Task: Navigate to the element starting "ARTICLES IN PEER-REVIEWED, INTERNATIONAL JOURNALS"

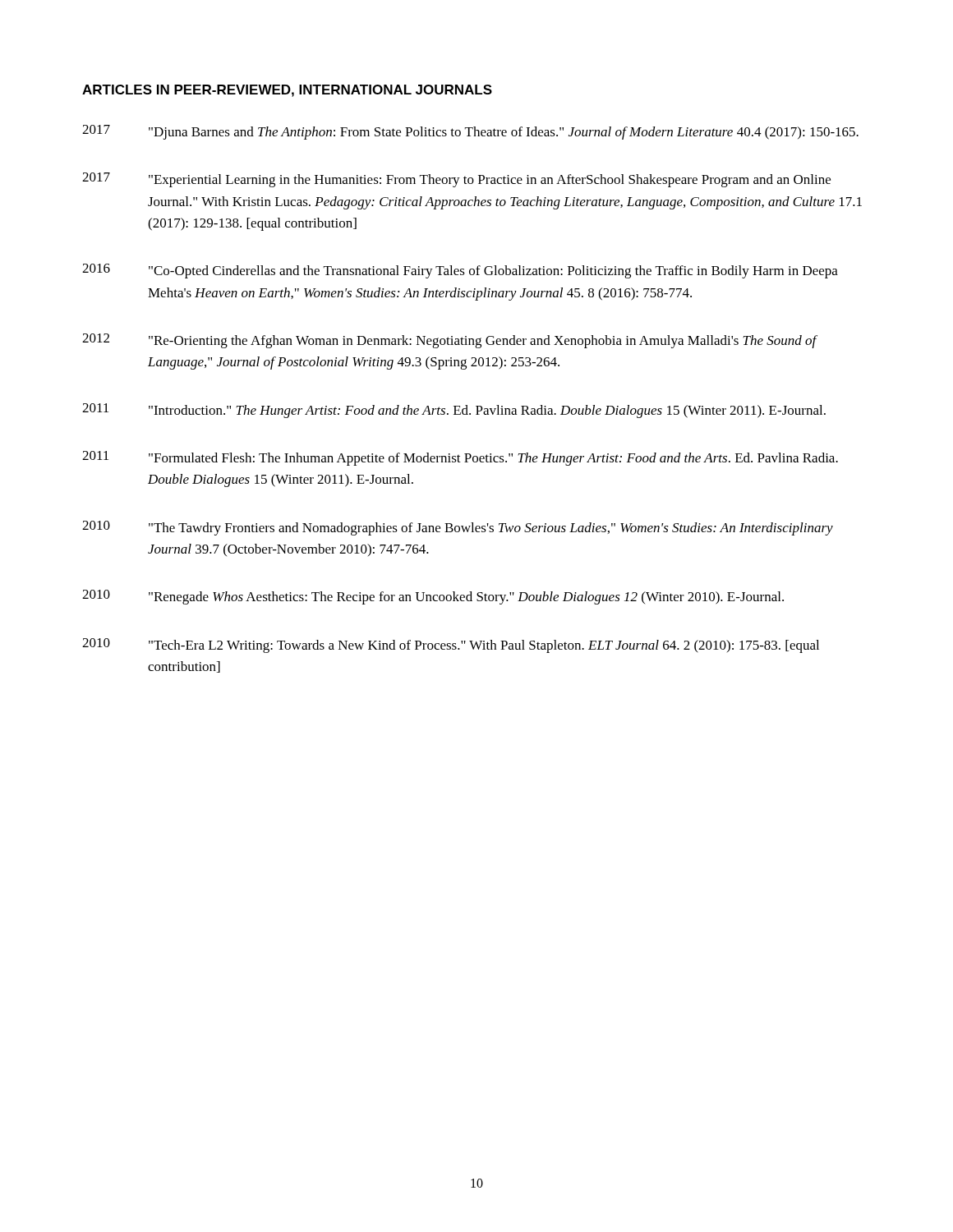Action: point(287,90)
